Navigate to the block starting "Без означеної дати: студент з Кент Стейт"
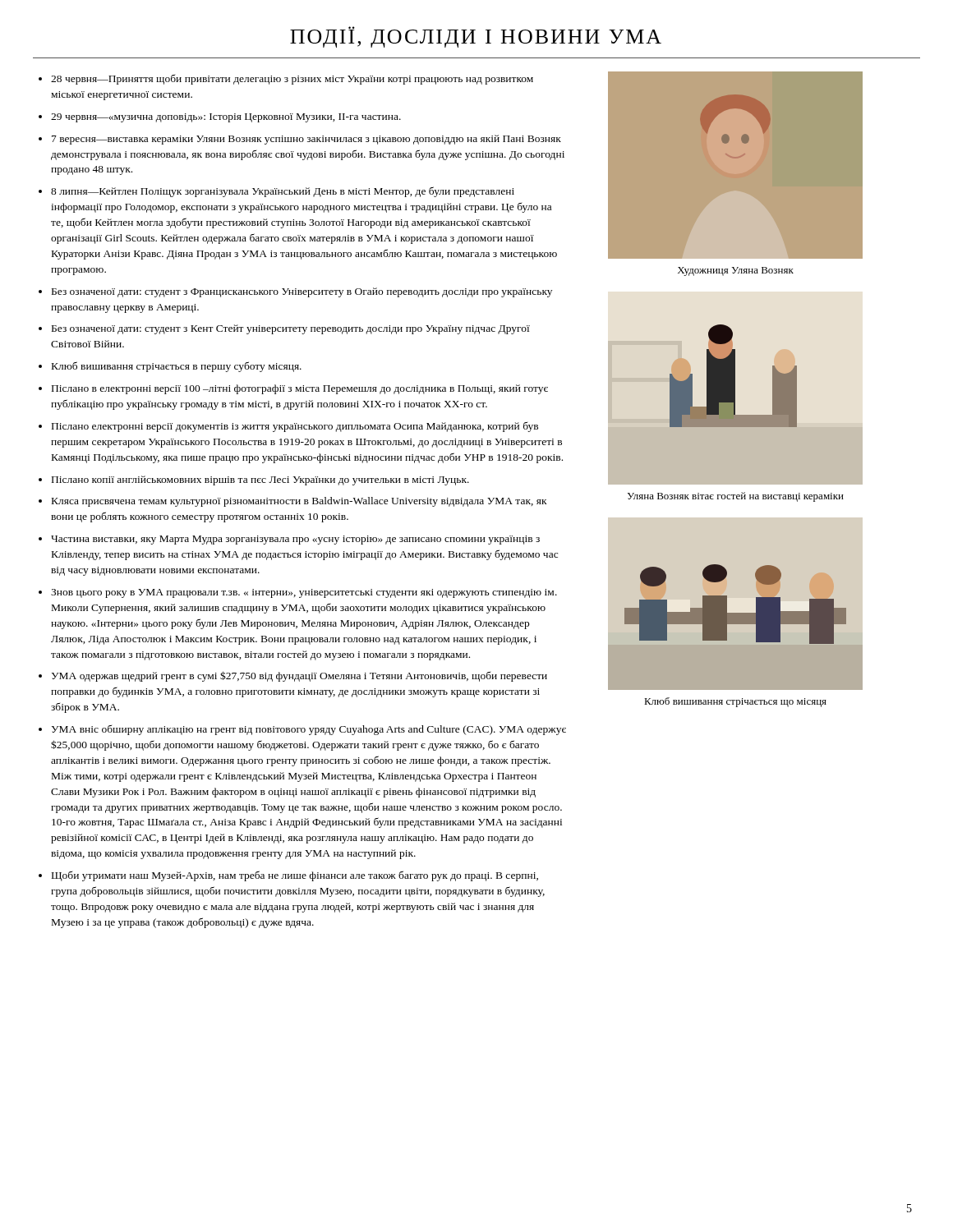The height and width of the screenshot is (1232, 953). click(x=290, y=336)
